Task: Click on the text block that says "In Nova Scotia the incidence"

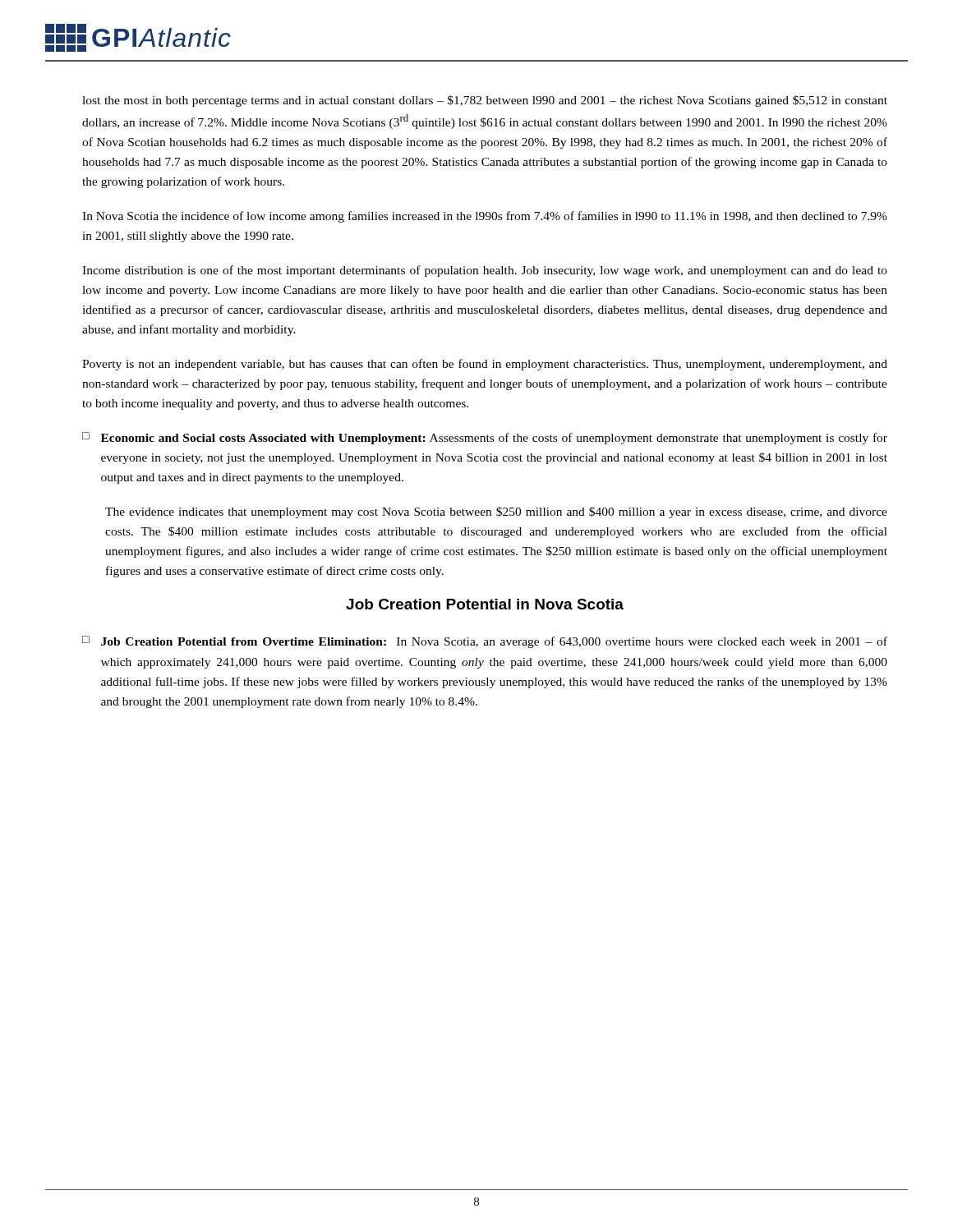Action: click(485, 226)
